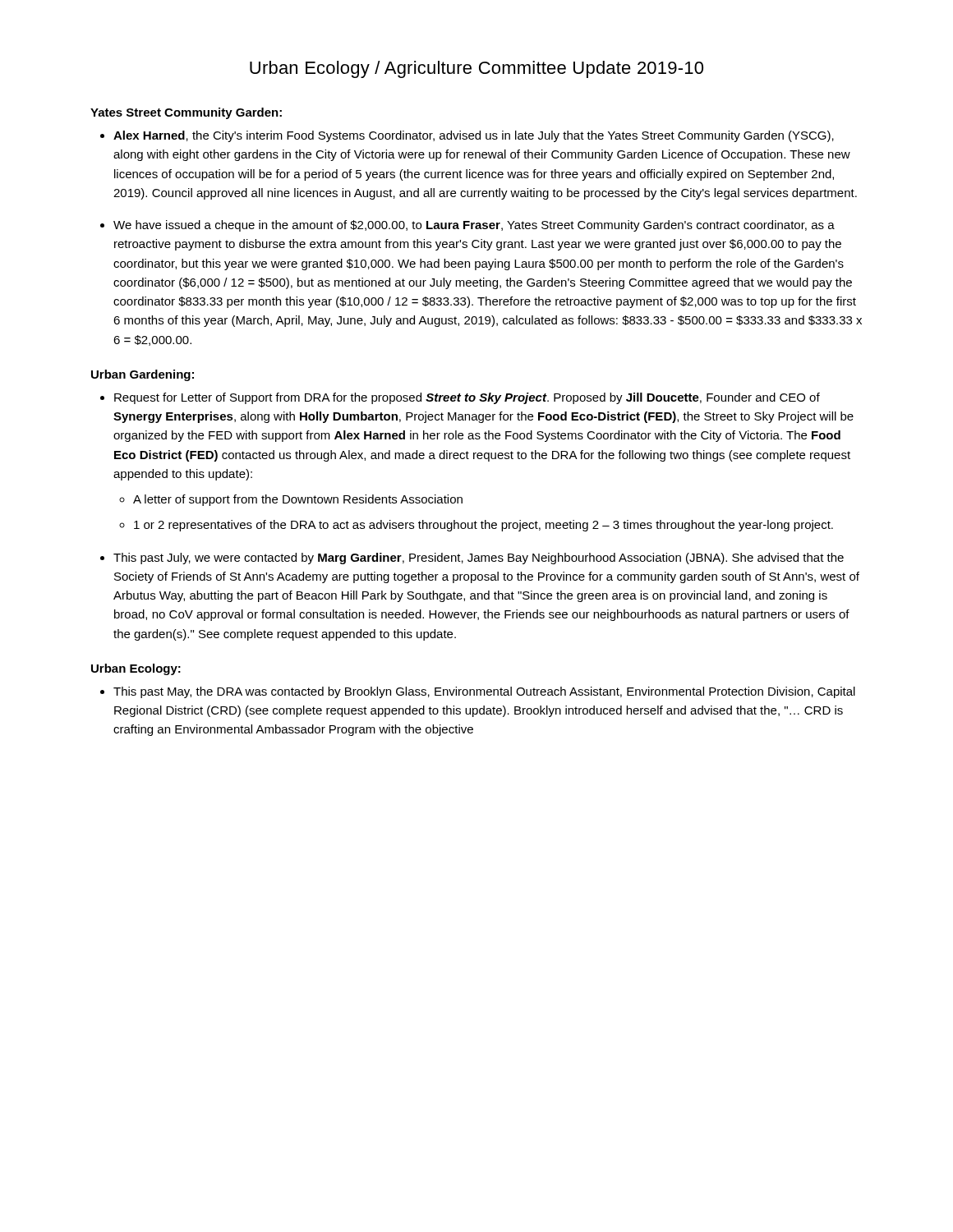Navigate to the passage starting "Urban Gardening:"
Viewport: 953px width, 1232px height.
[143, 374]
